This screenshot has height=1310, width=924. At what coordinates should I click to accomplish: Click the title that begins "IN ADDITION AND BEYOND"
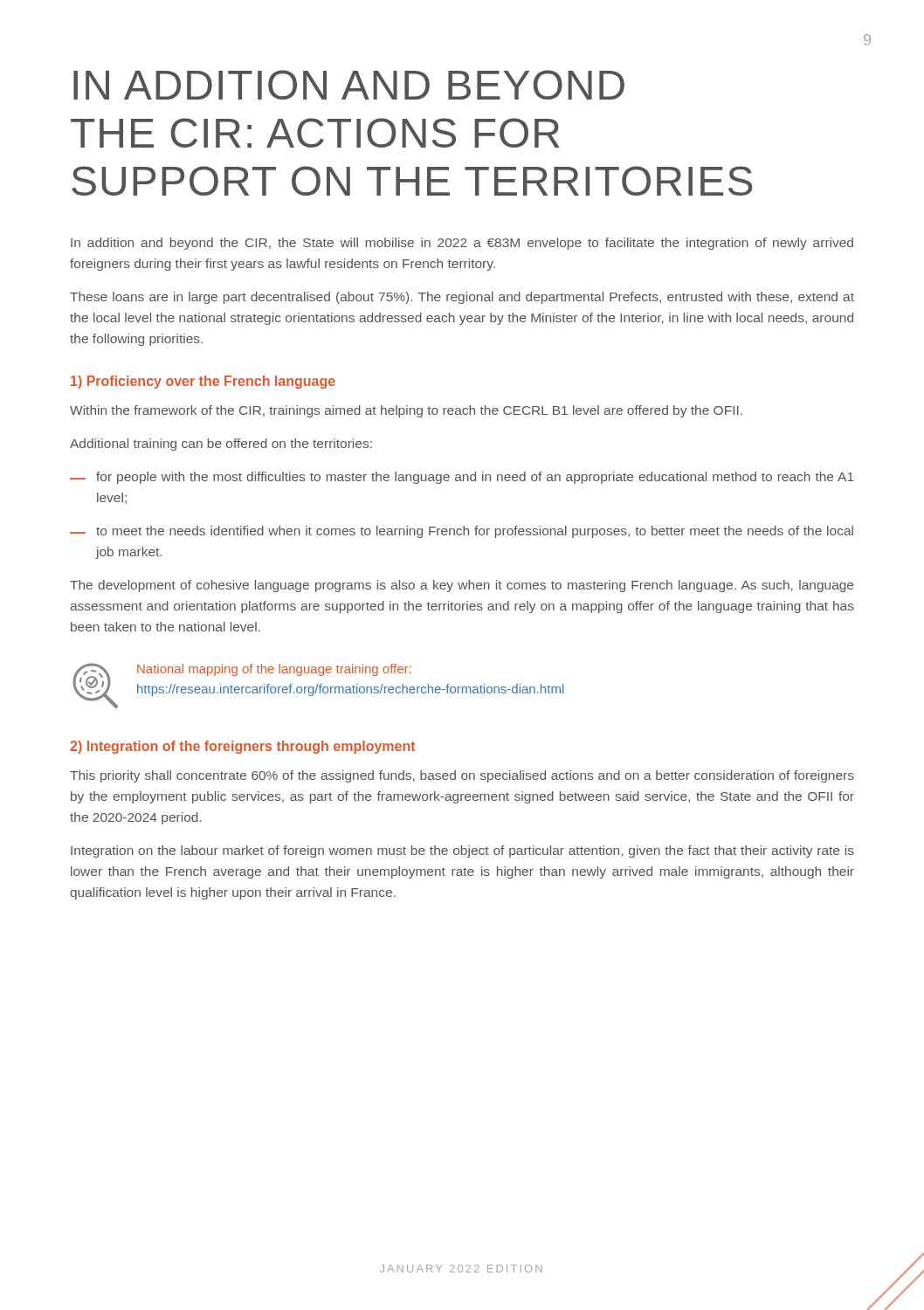click(412, 133)
